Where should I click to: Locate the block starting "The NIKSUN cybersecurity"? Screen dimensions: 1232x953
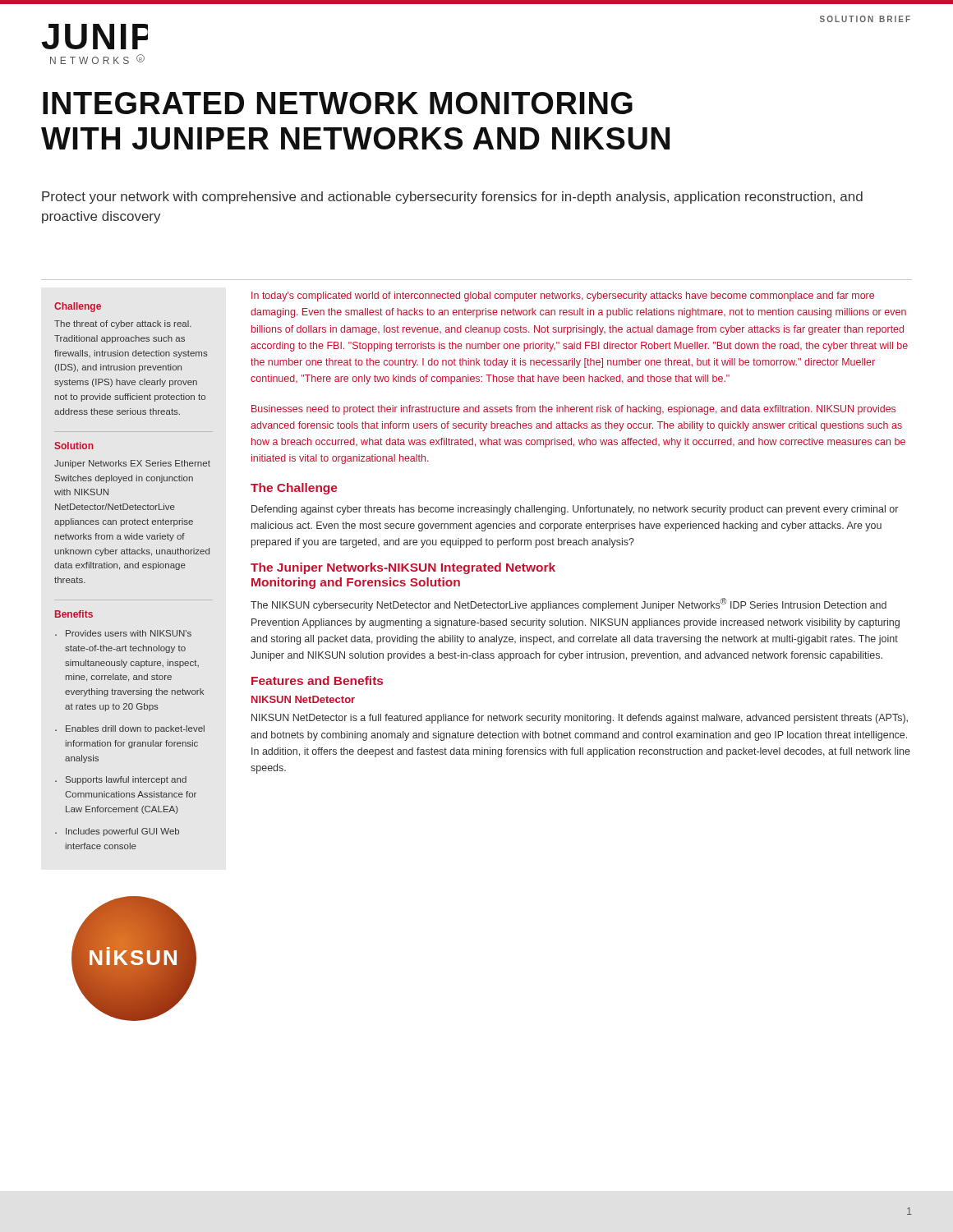pyautogui.click(x=575, y=629)
